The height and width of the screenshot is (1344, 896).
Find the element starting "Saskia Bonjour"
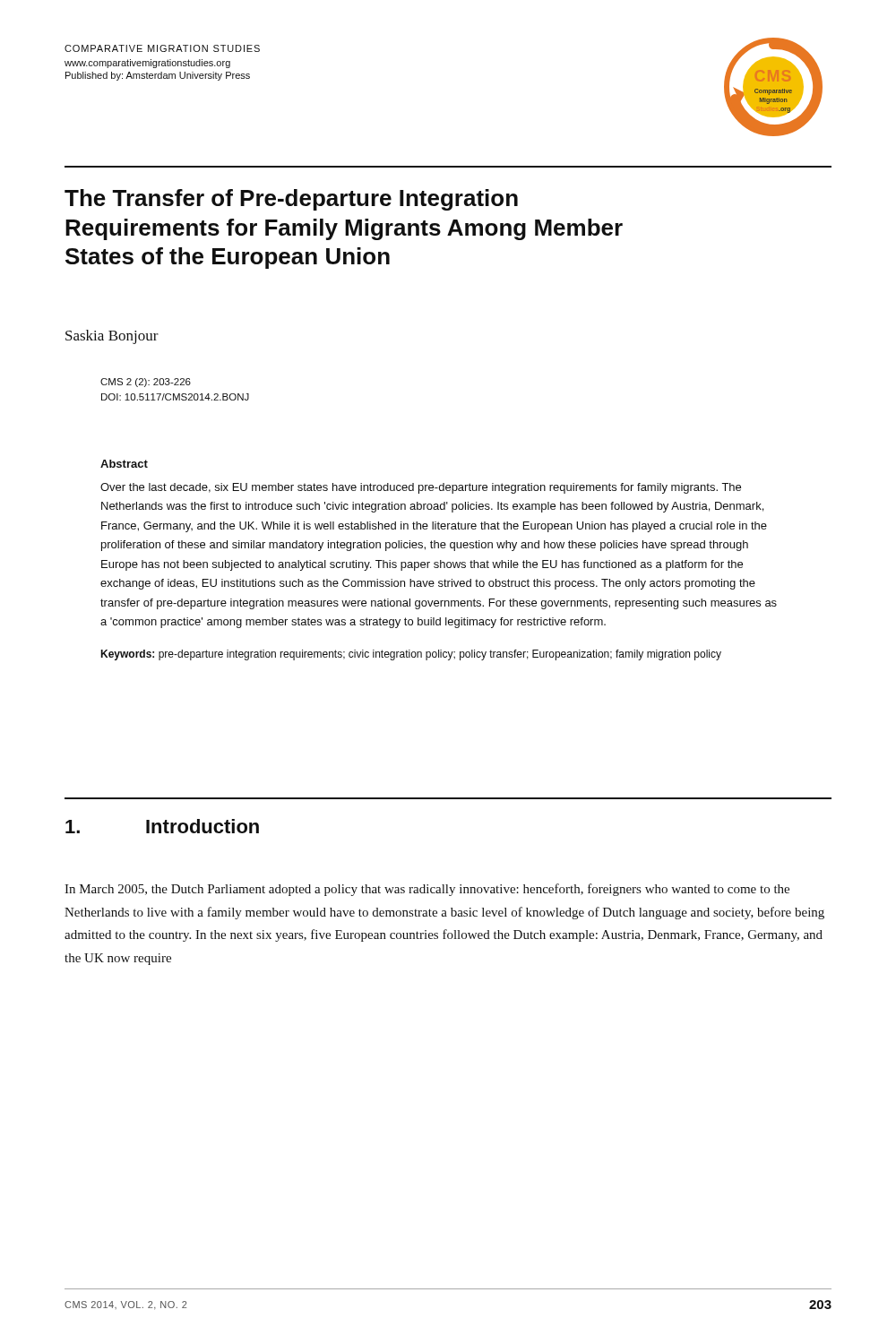[x=112, y=337]
